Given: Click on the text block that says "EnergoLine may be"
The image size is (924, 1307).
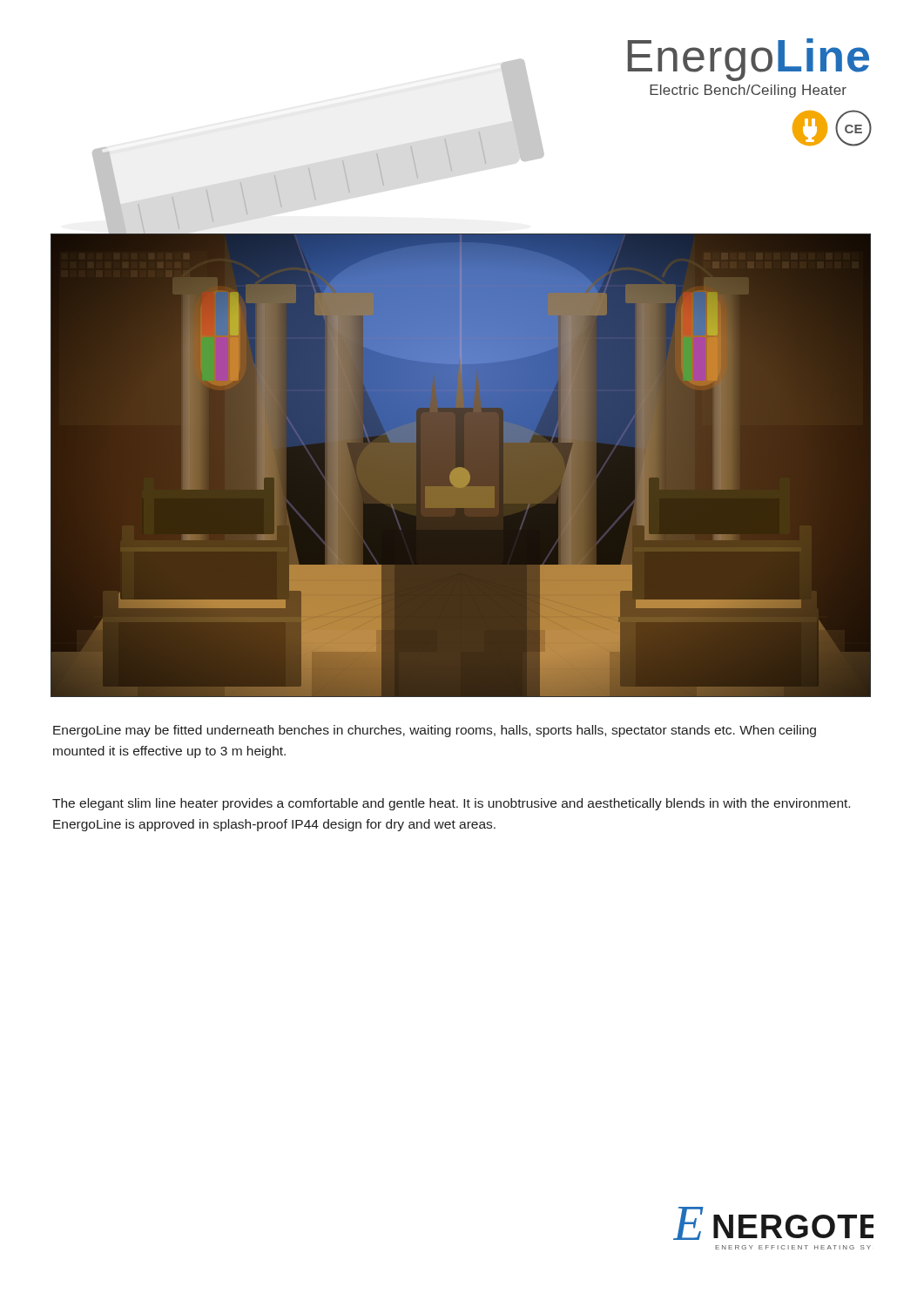Looking at the screenshot, I should (435, 740).
